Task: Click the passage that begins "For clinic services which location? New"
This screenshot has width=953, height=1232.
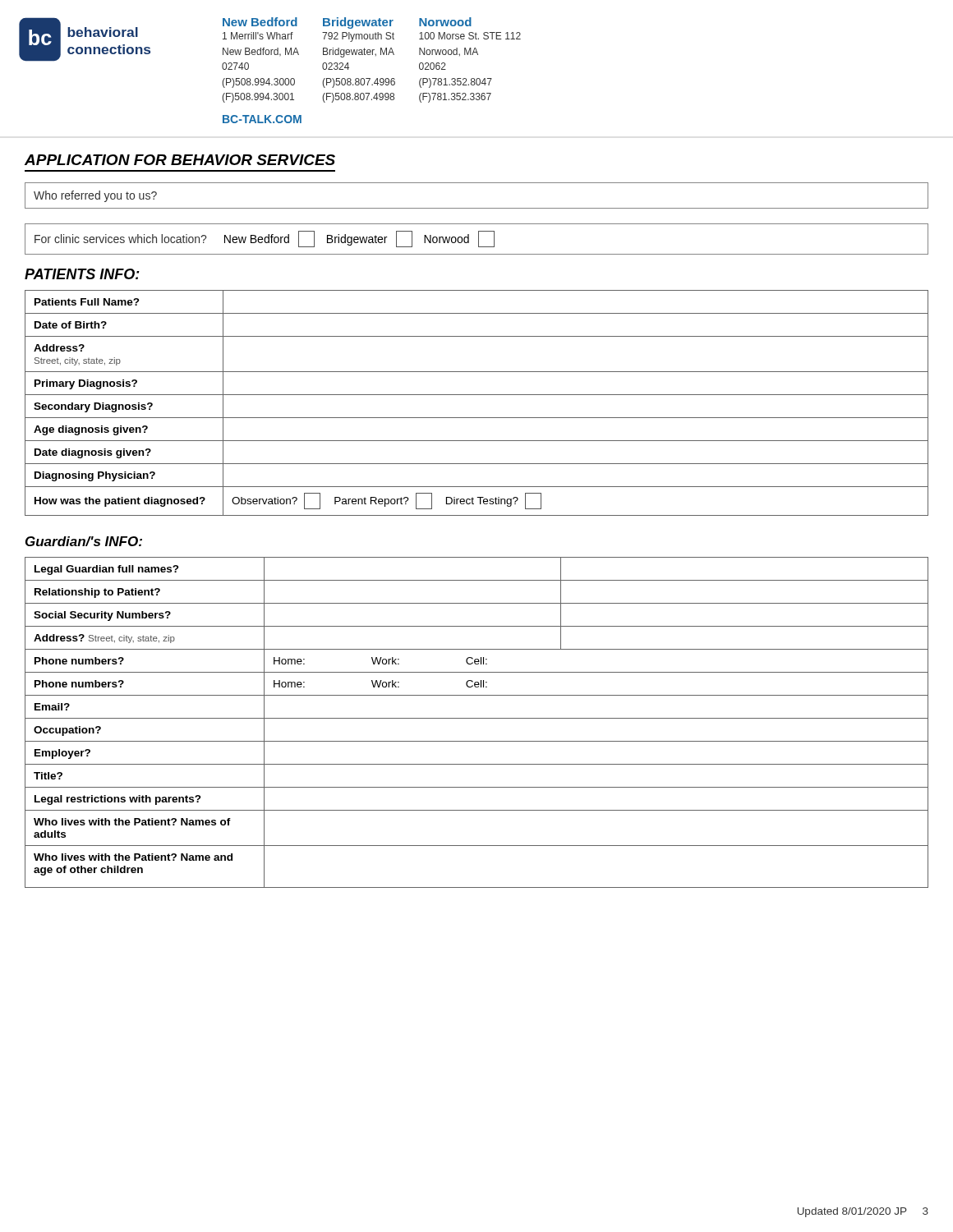Action: coord(264,239)
